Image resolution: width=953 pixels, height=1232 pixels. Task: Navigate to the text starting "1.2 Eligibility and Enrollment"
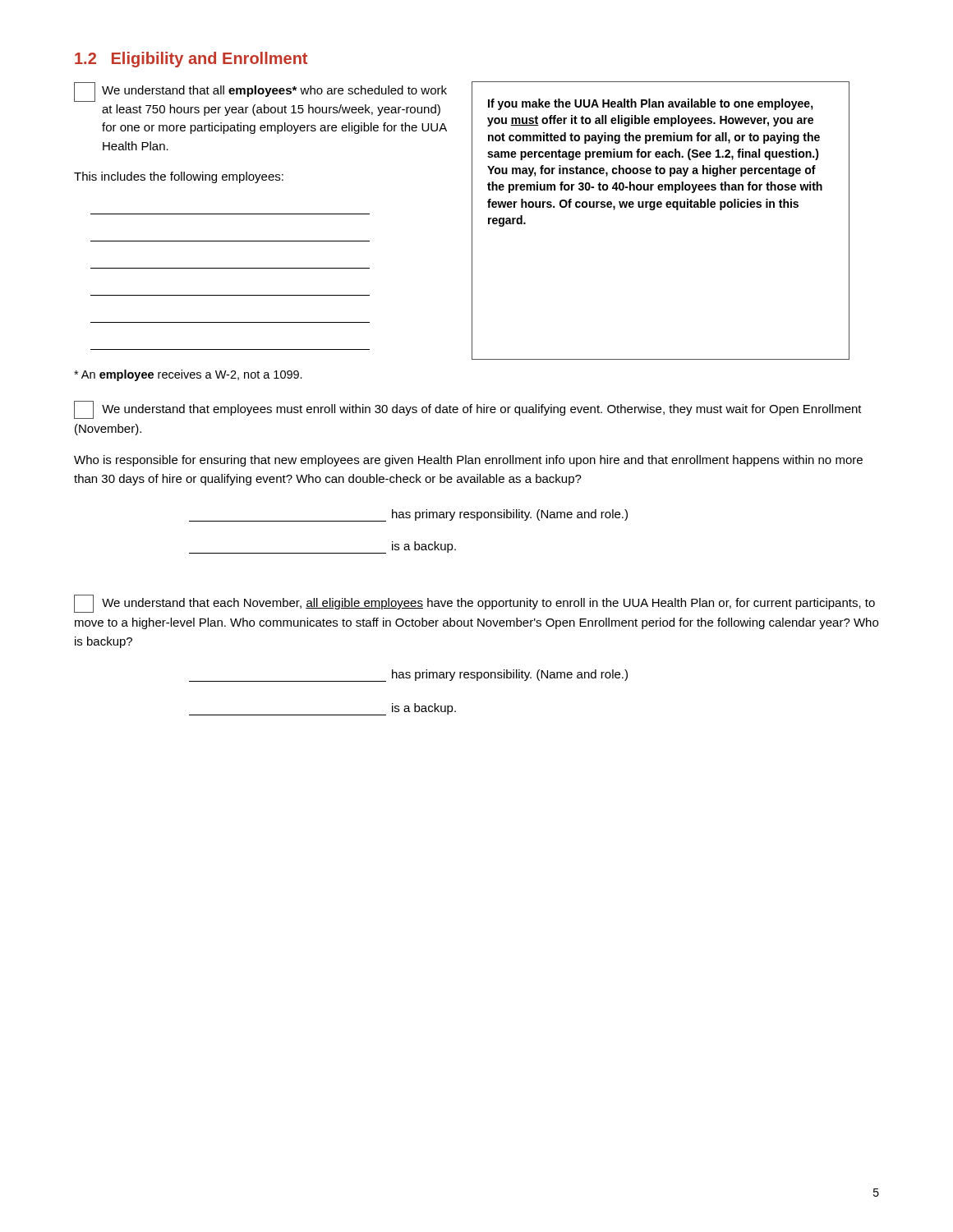tap(191, 58)
